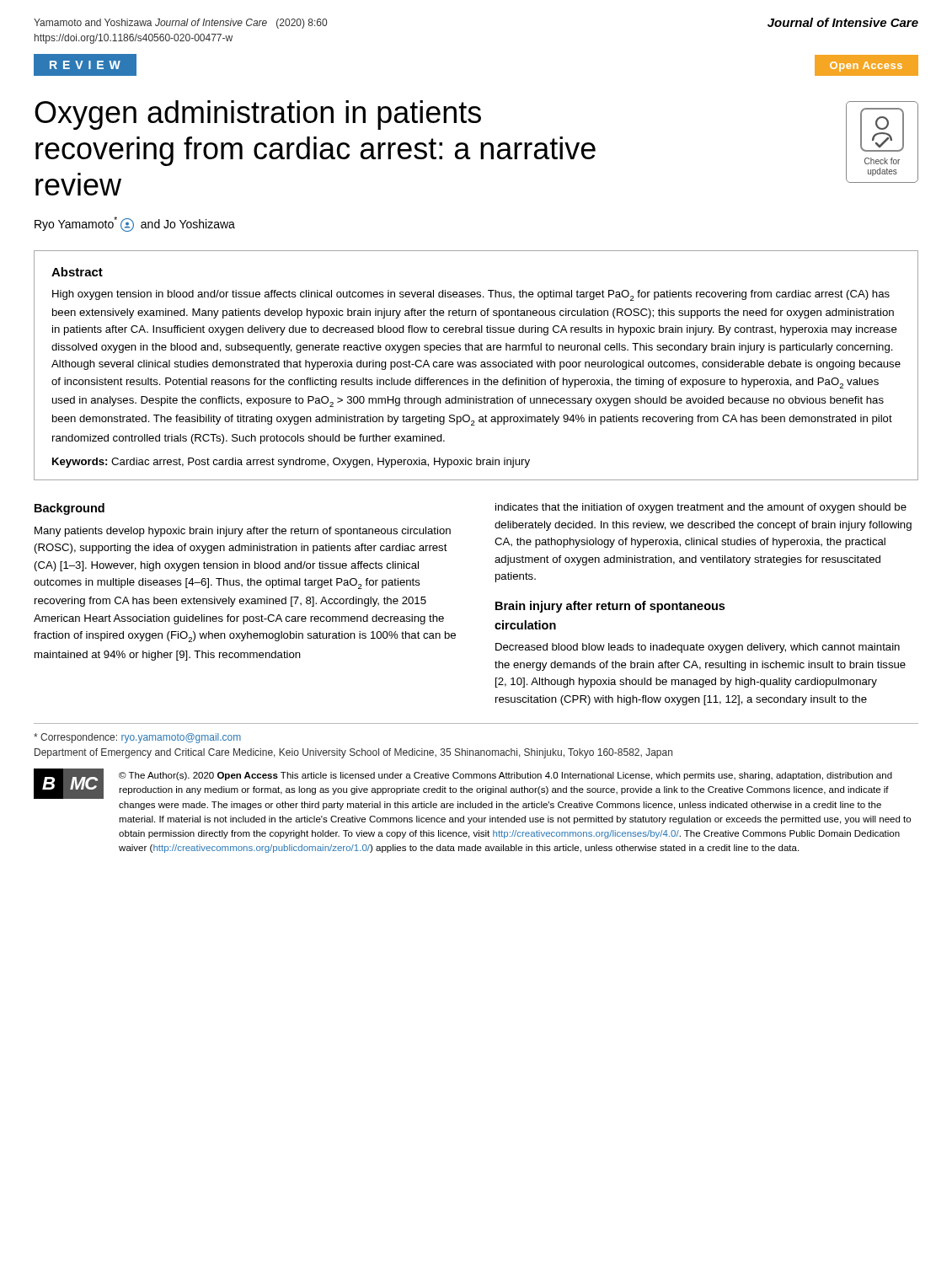The image size is (952, 1264).
Task: Point to the block beginning "Decreased blood blow leads to"
Action: click(x=700, y=673)
